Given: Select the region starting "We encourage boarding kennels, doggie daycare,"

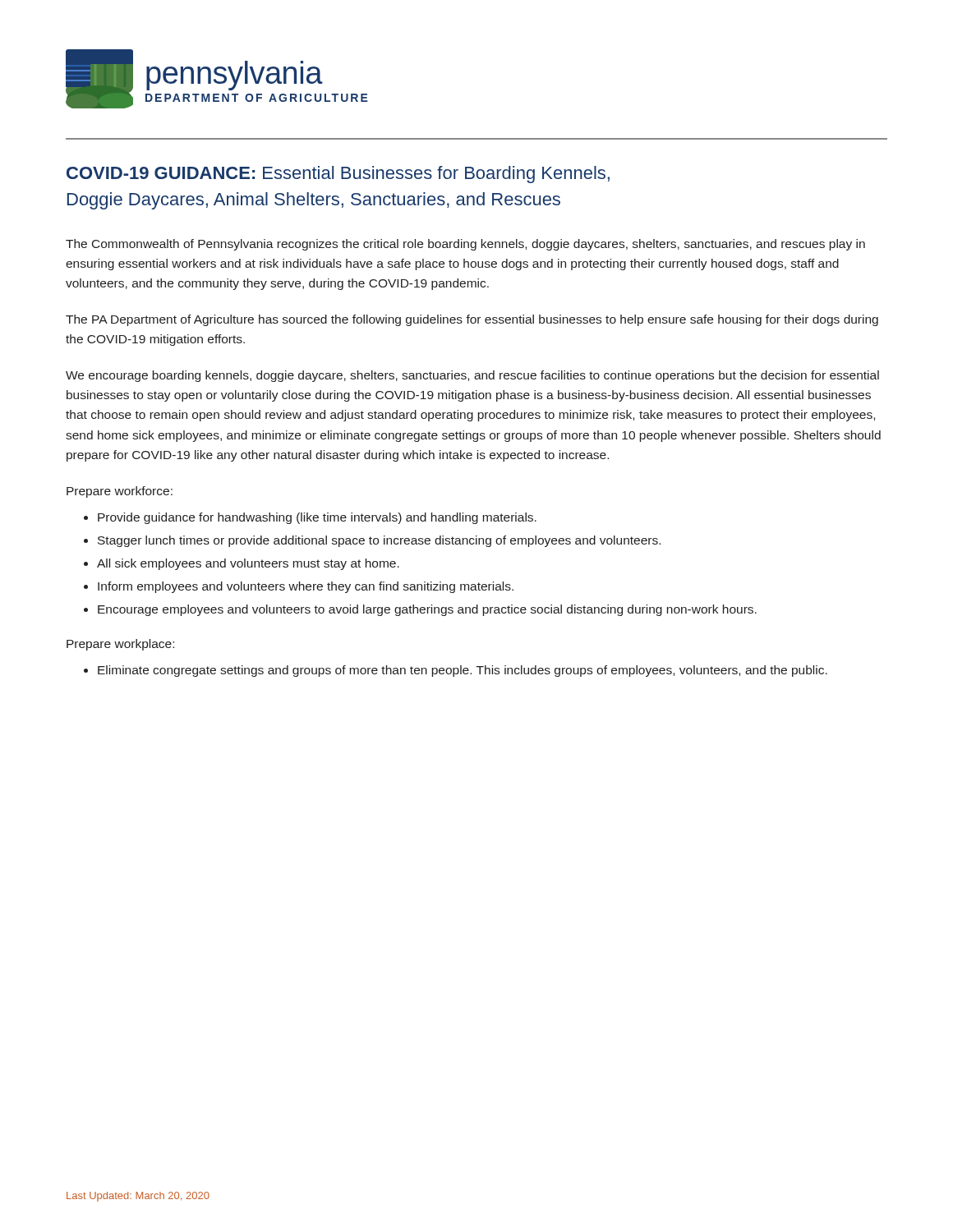Looking at the screenshot, I should click(473, 415).
